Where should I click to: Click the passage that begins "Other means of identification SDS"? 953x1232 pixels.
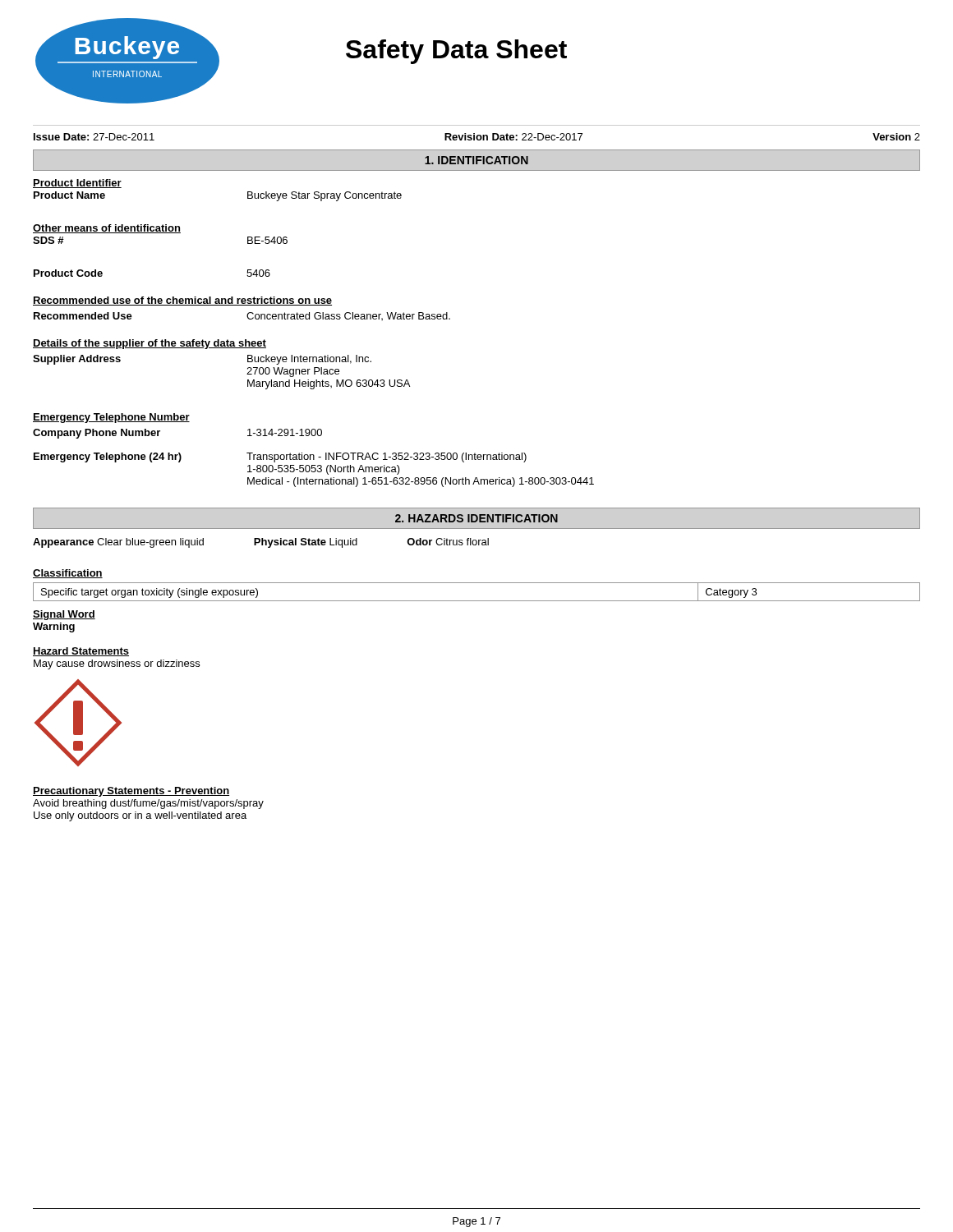tap(107, 229)
